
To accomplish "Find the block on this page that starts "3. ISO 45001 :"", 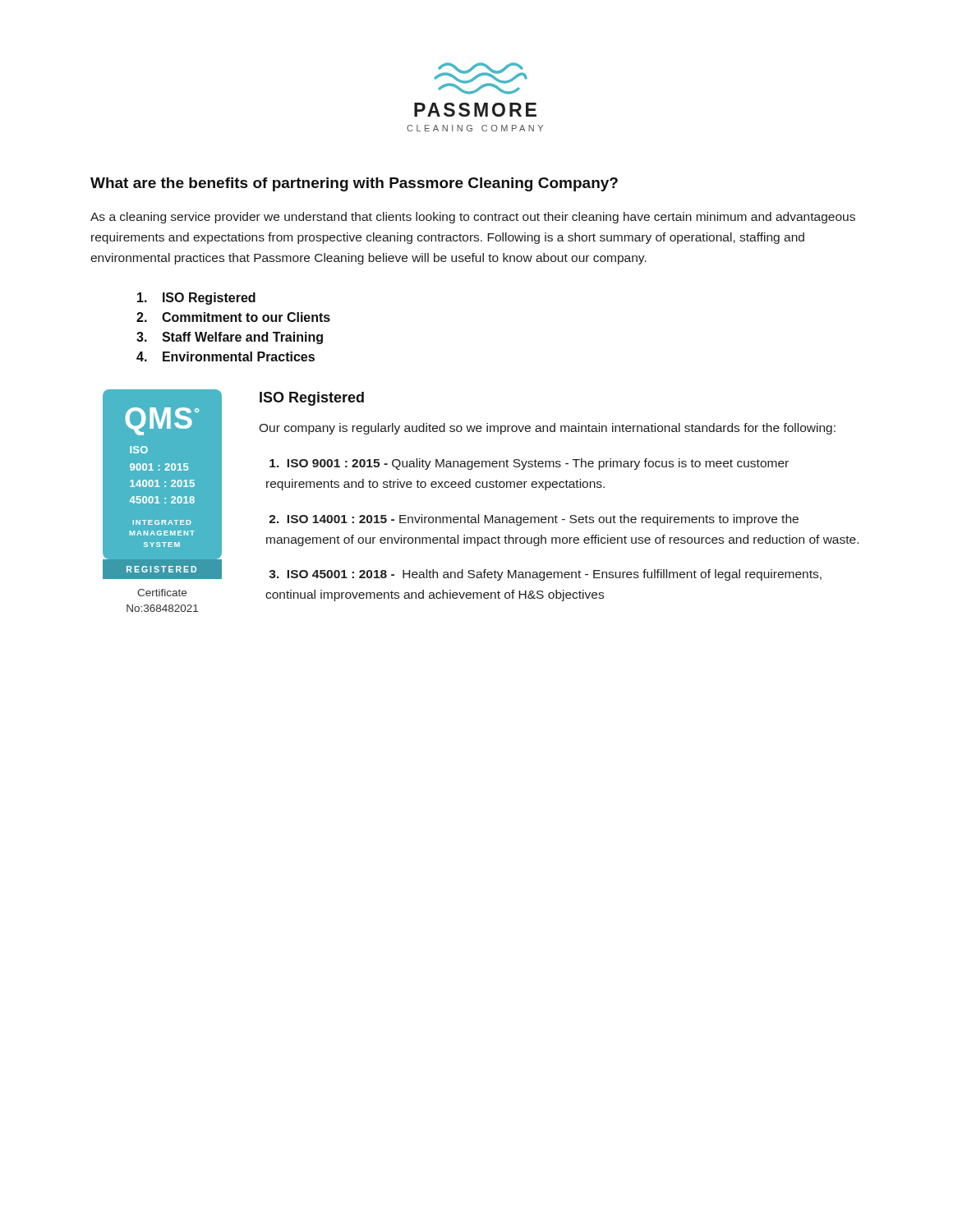I will [x=544, y=584].
